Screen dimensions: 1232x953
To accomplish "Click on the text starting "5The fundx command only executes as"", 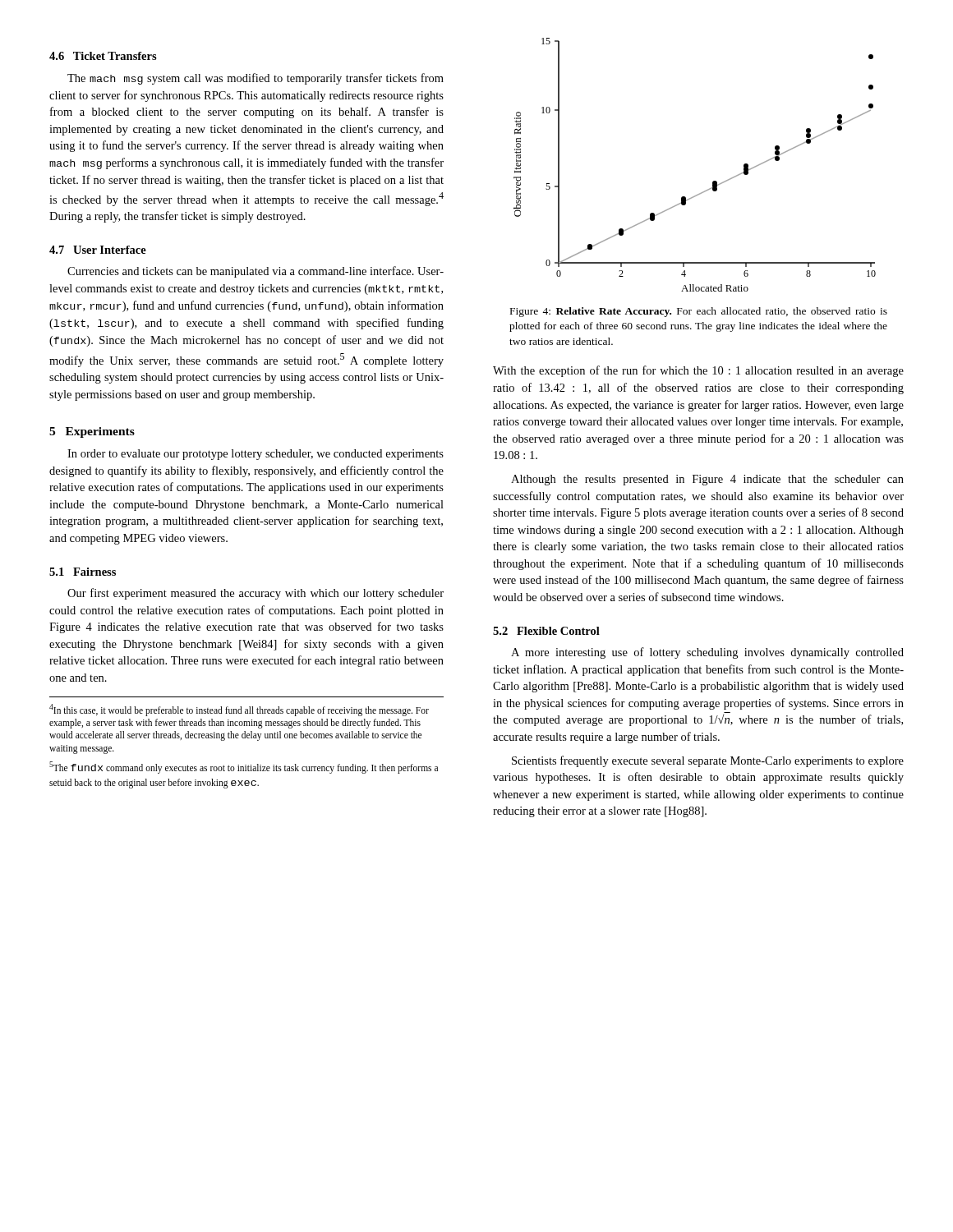I will (x=246, y=775).
